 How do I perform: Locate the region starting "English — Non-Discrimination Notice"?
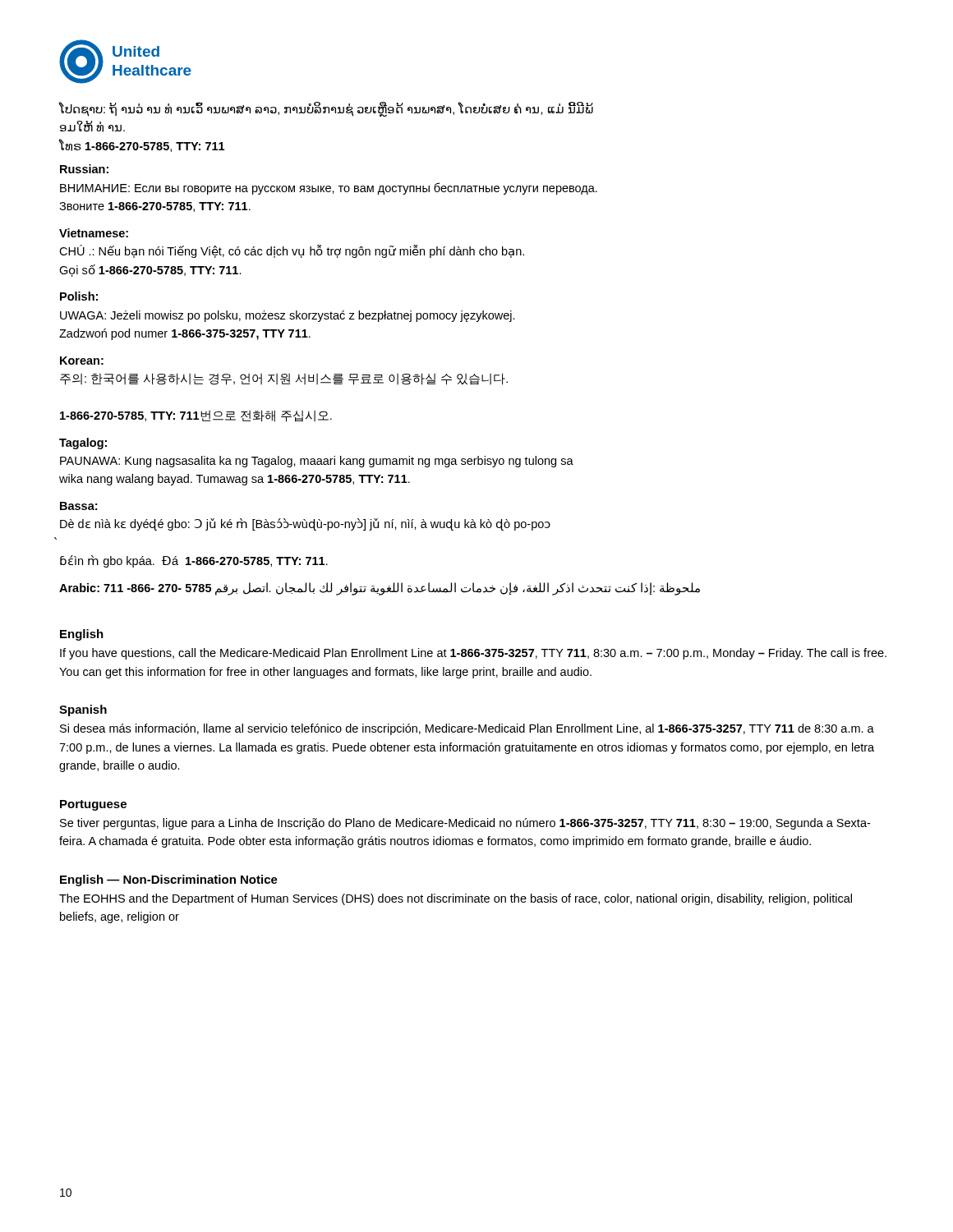click(x=168, y=879)
